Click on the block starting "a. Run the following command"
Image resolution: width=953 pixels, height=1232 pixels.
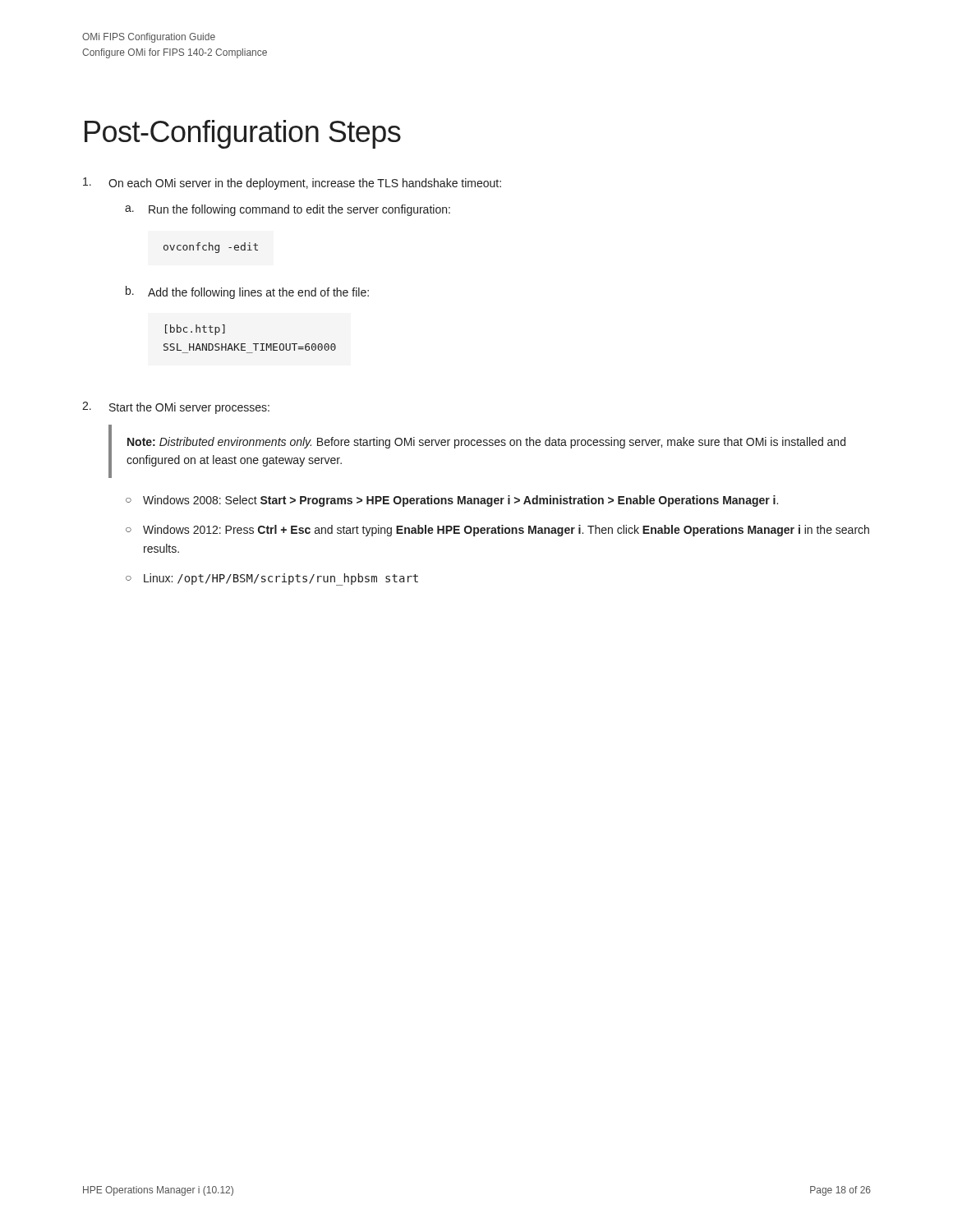pos(288,210)
